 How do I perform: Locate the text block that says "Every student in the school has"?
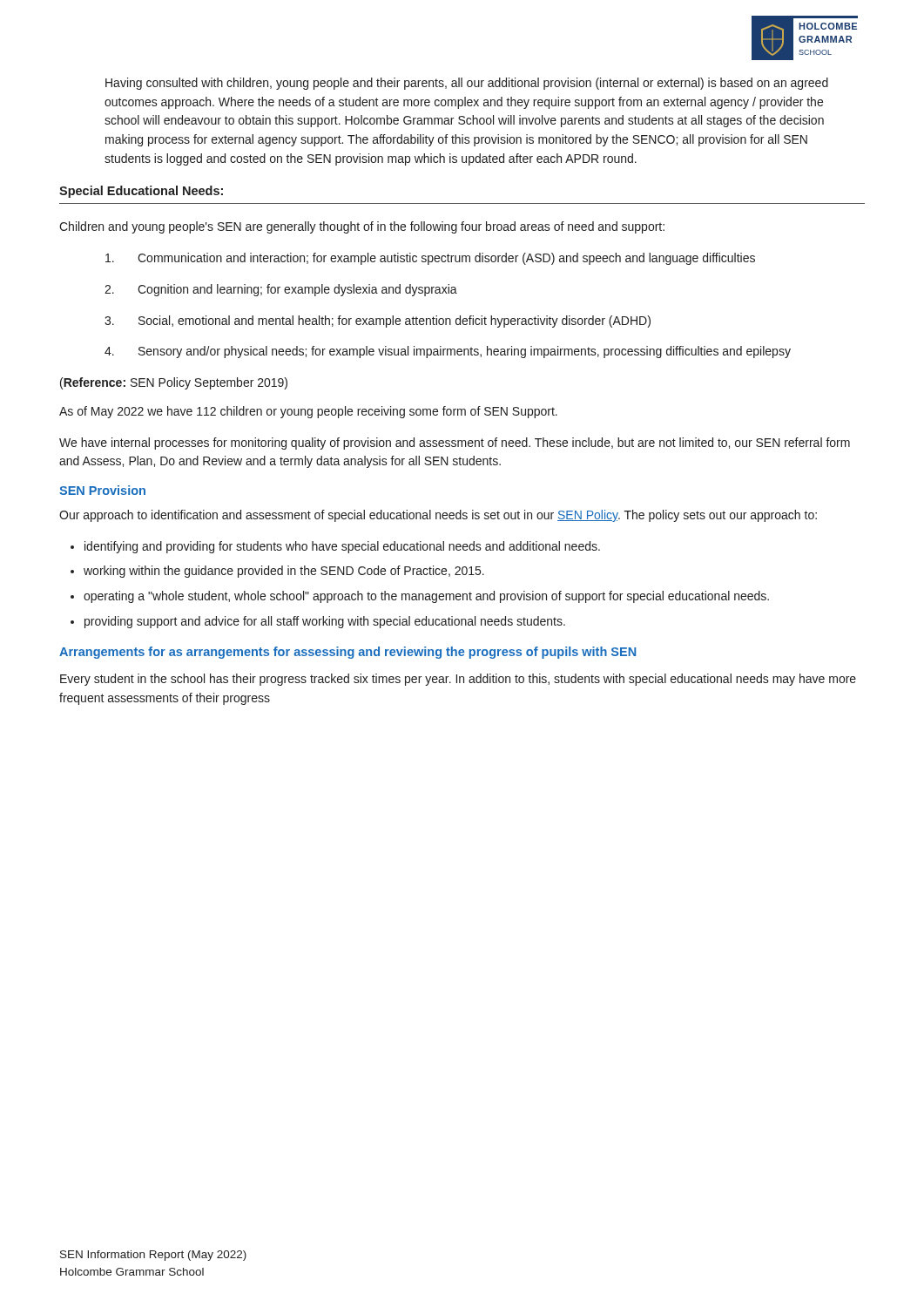(458, 689)
